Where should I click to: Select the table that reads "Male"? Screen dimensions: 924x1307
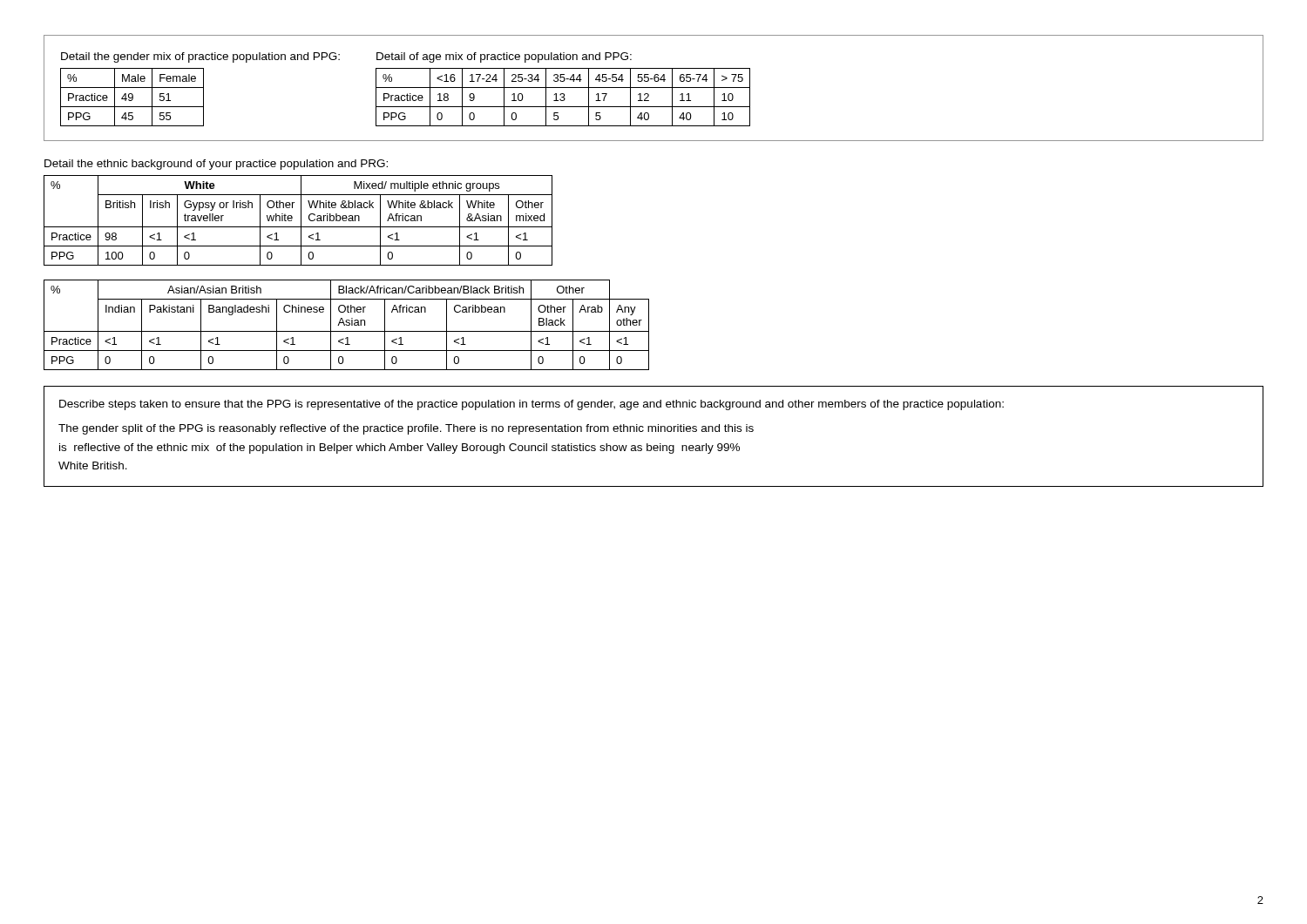point(200,97)
